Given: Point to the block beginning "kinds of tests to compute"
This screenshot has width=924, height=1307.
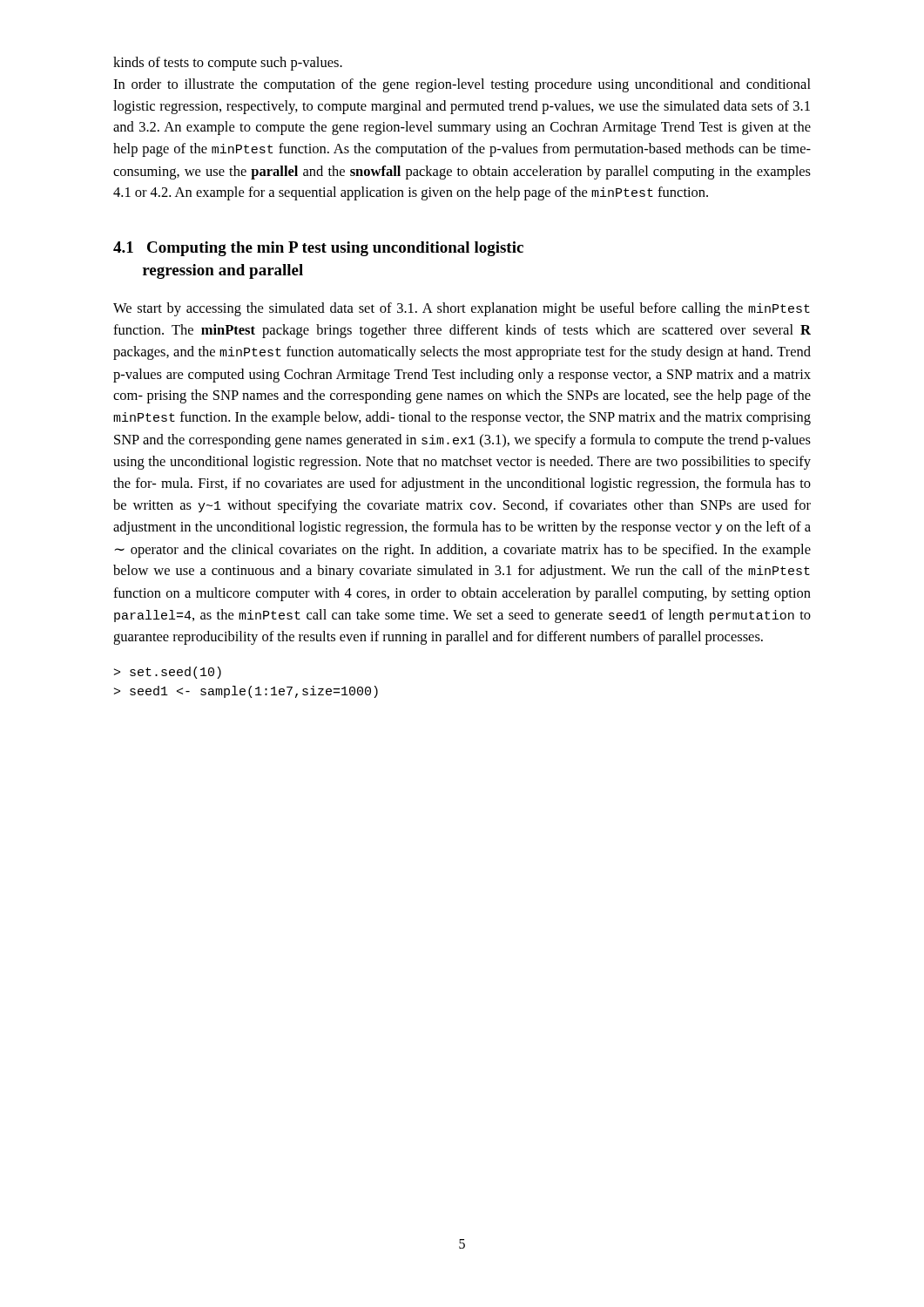Looking at the screenshot, I should 462,128.
